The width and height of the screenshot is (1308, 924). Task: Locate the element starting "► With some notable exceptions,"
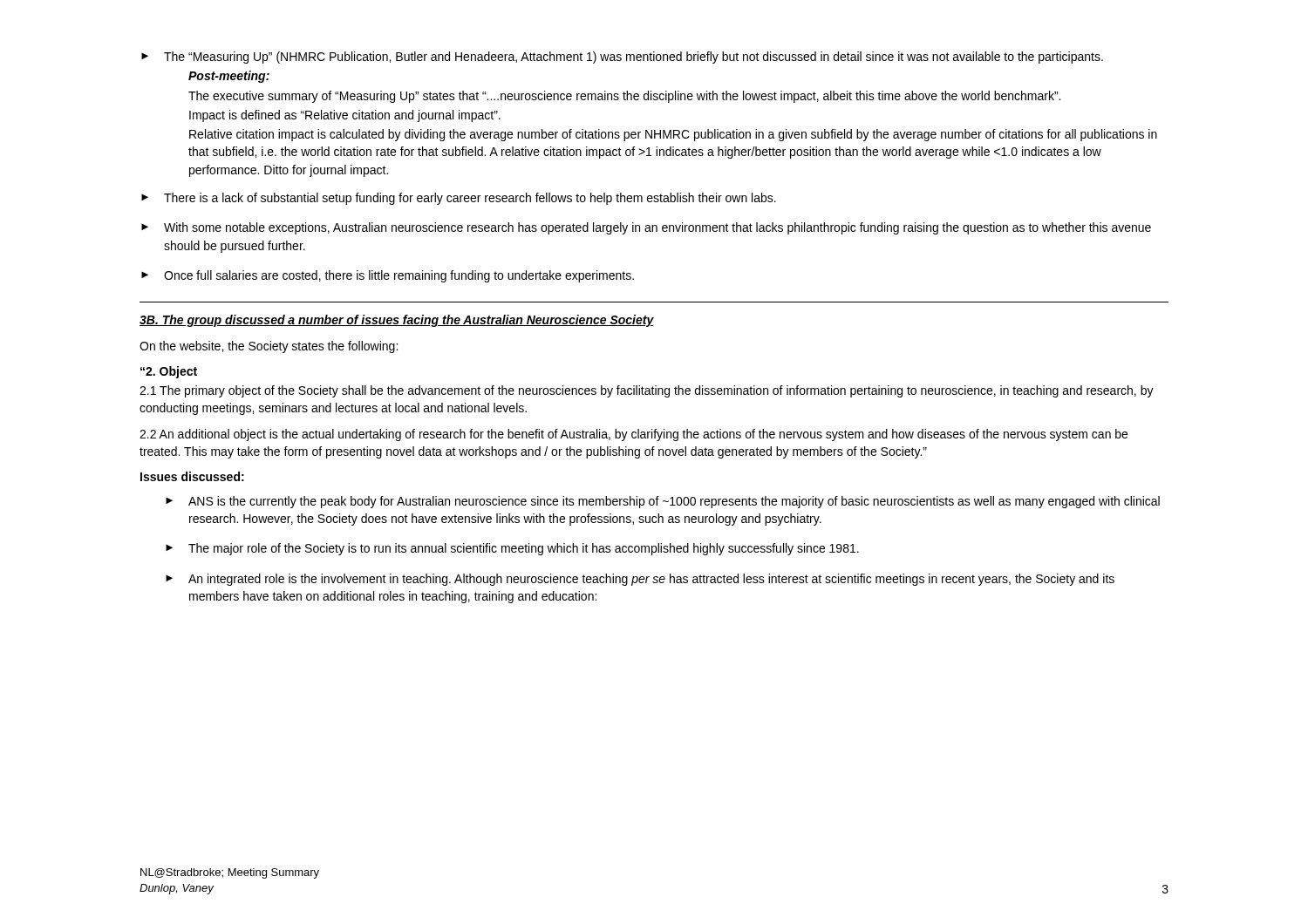[654, 237]
